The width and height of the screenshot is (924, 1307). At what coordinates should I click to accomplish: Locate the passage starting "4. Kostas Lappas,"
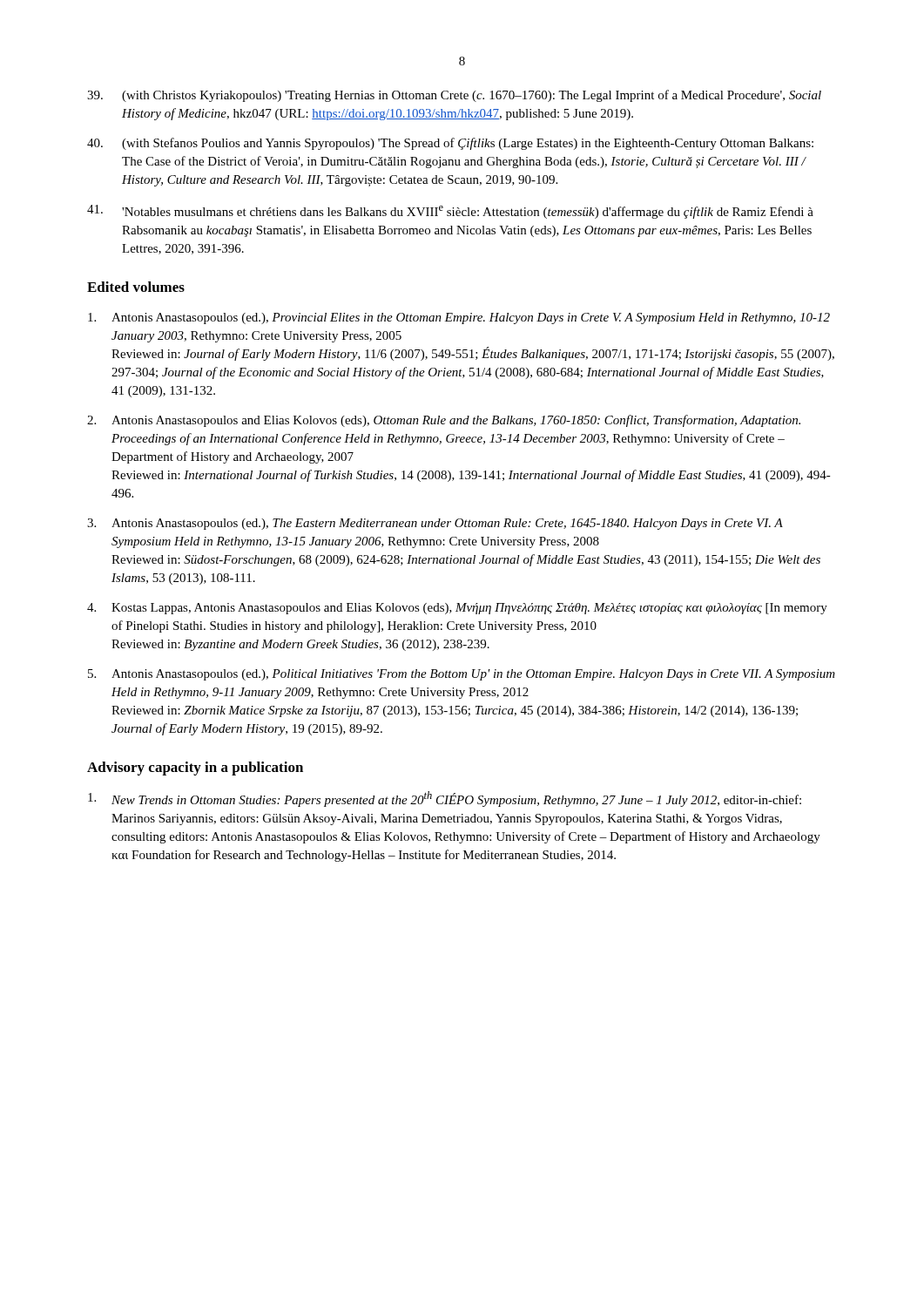point(462,626)
